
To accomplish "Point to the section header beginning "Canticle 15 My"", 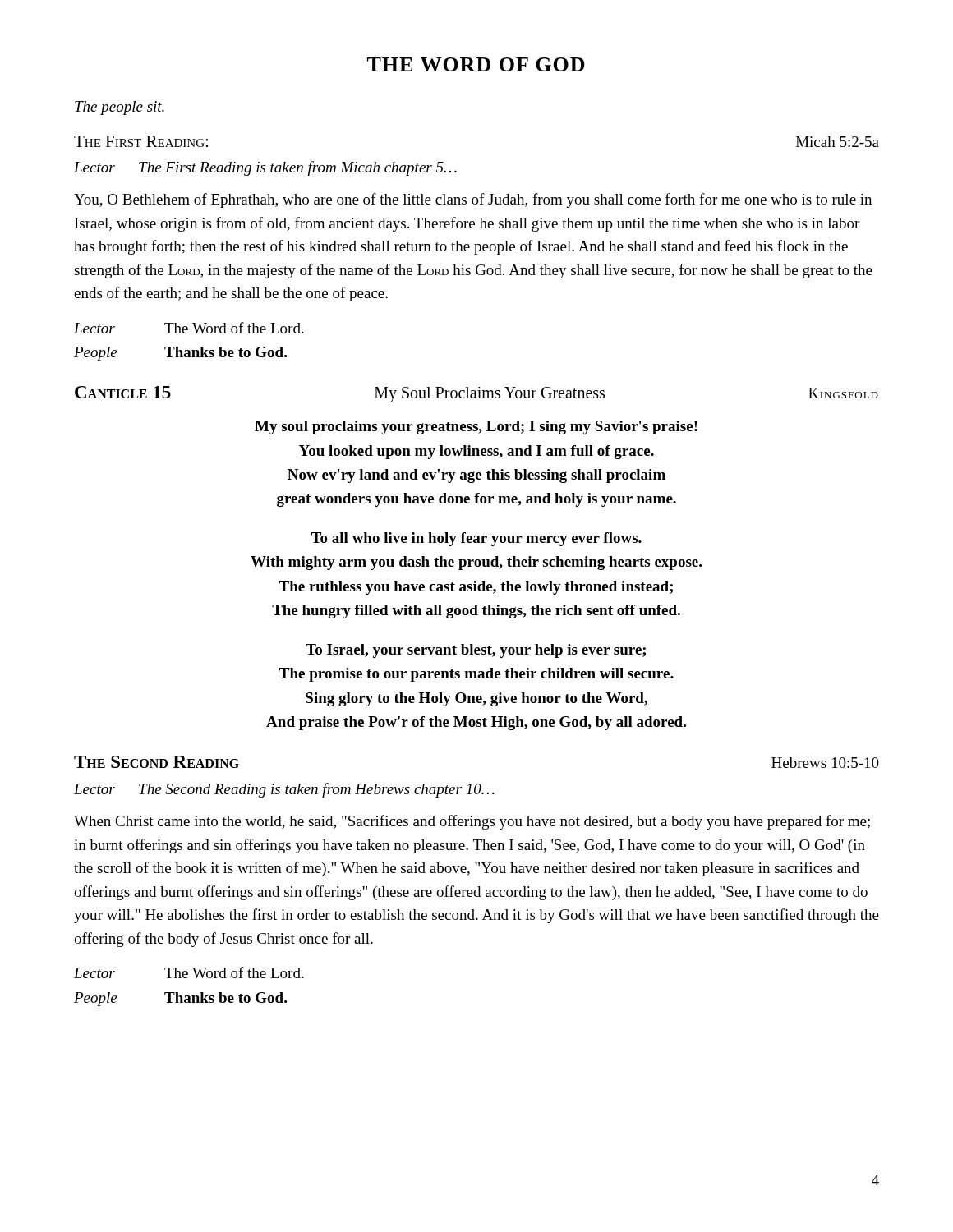I will (476, 392).
